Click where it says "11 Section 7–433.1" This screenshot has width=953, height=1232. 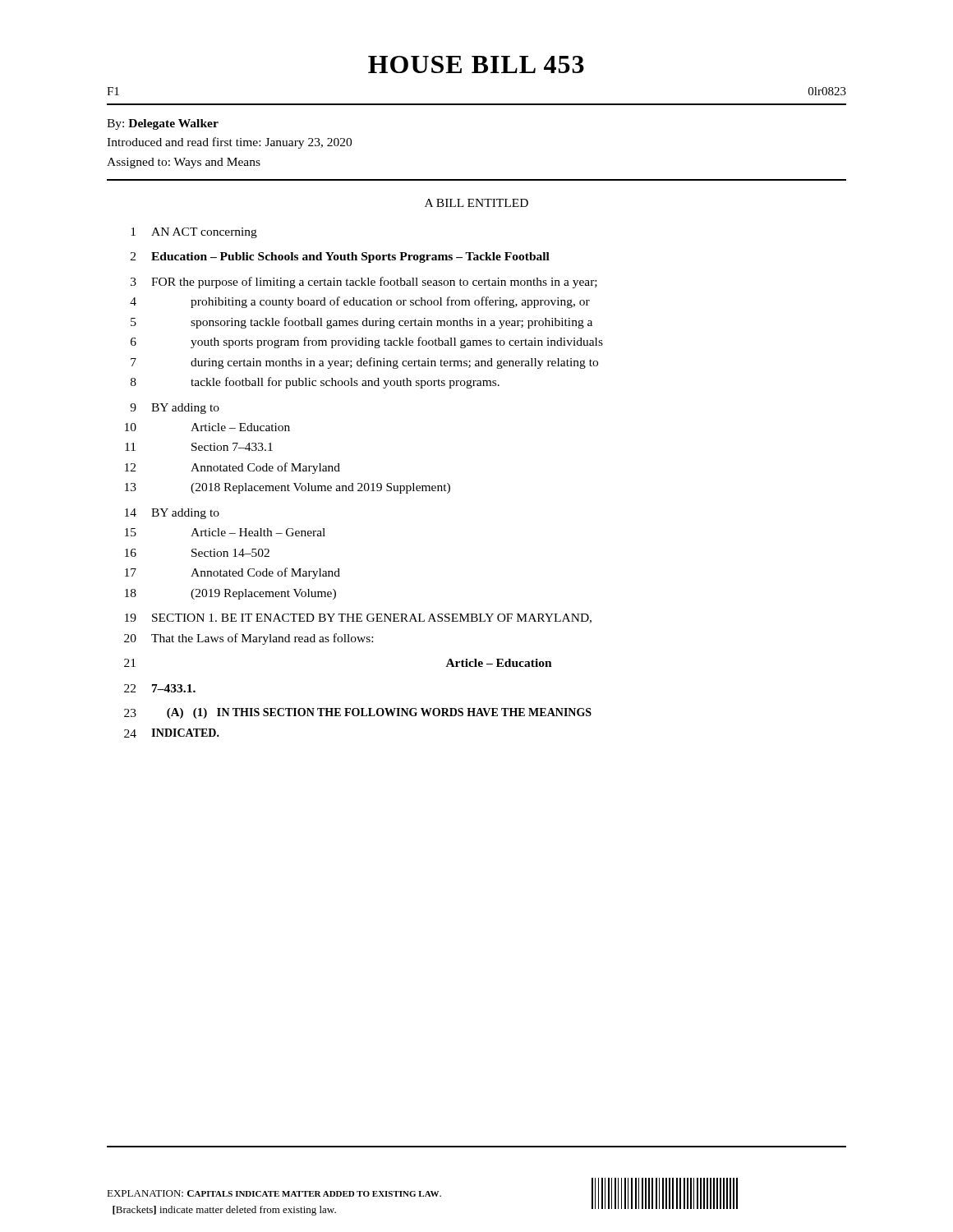199,447
